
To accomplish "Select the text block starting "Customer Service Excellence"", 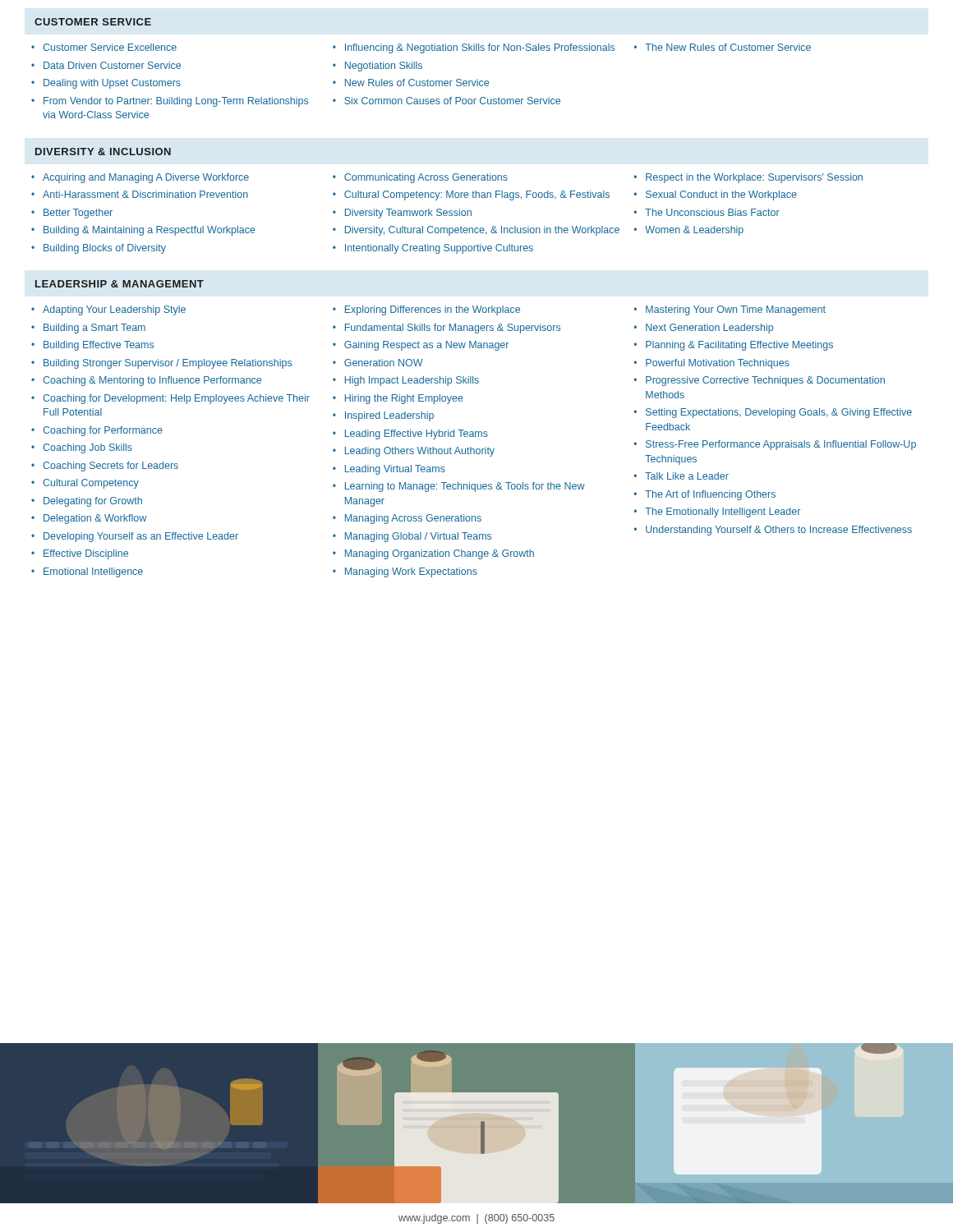I will [x=110, y=48].
